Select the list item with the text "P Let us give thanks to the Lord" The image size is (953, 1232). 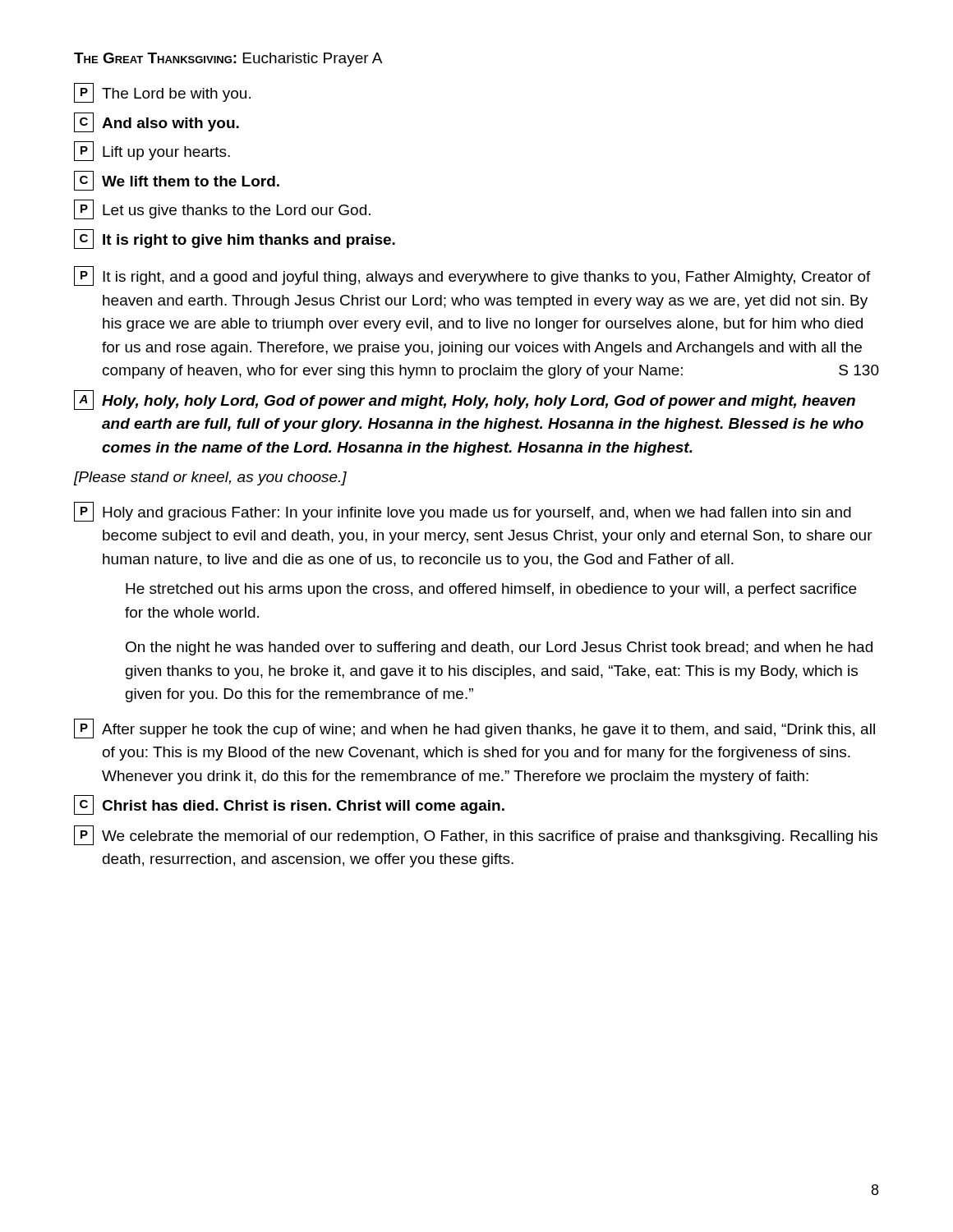[x=222, y=209]
